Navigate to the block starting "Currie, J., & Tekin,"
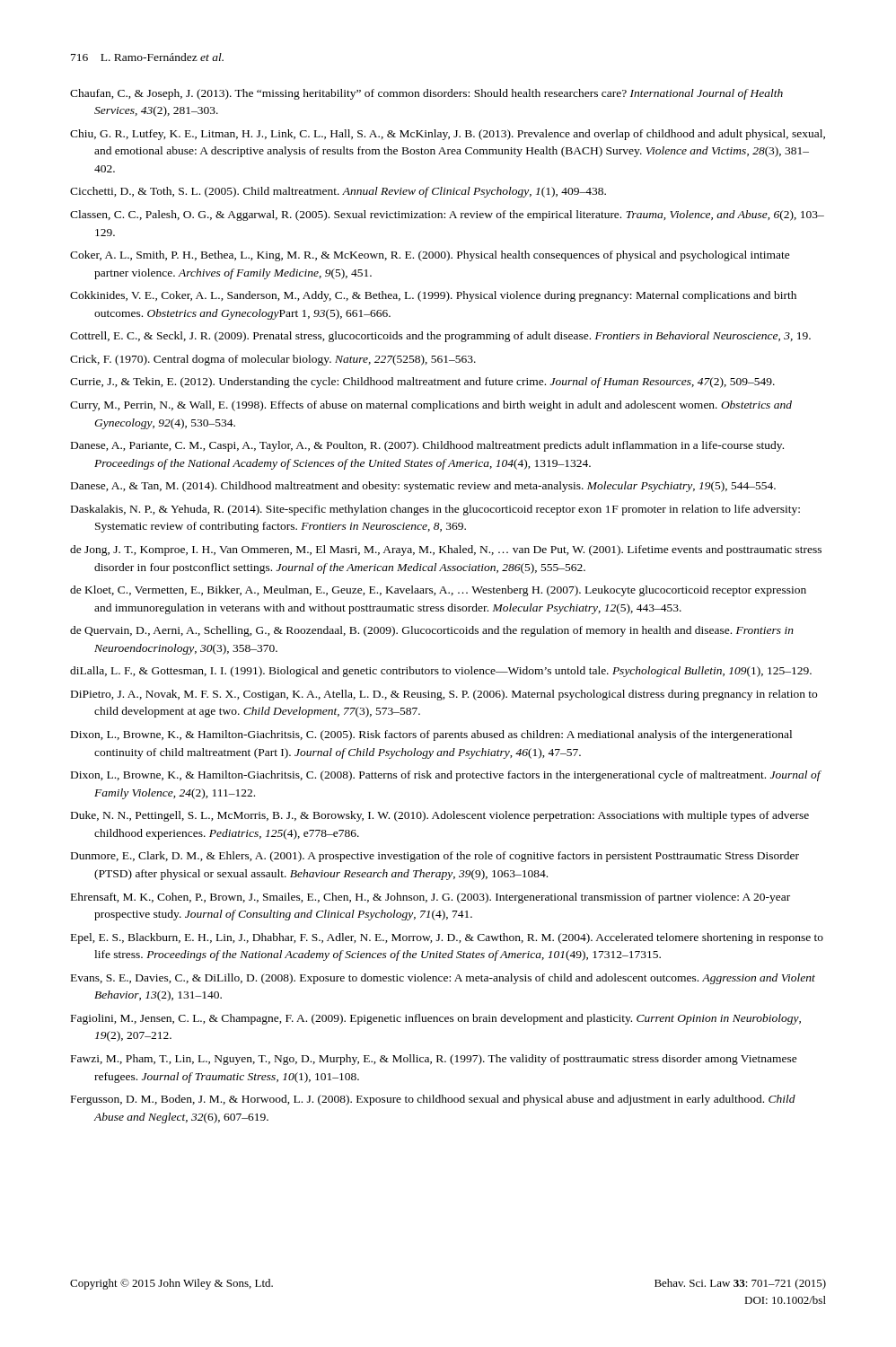 [423, 382]
